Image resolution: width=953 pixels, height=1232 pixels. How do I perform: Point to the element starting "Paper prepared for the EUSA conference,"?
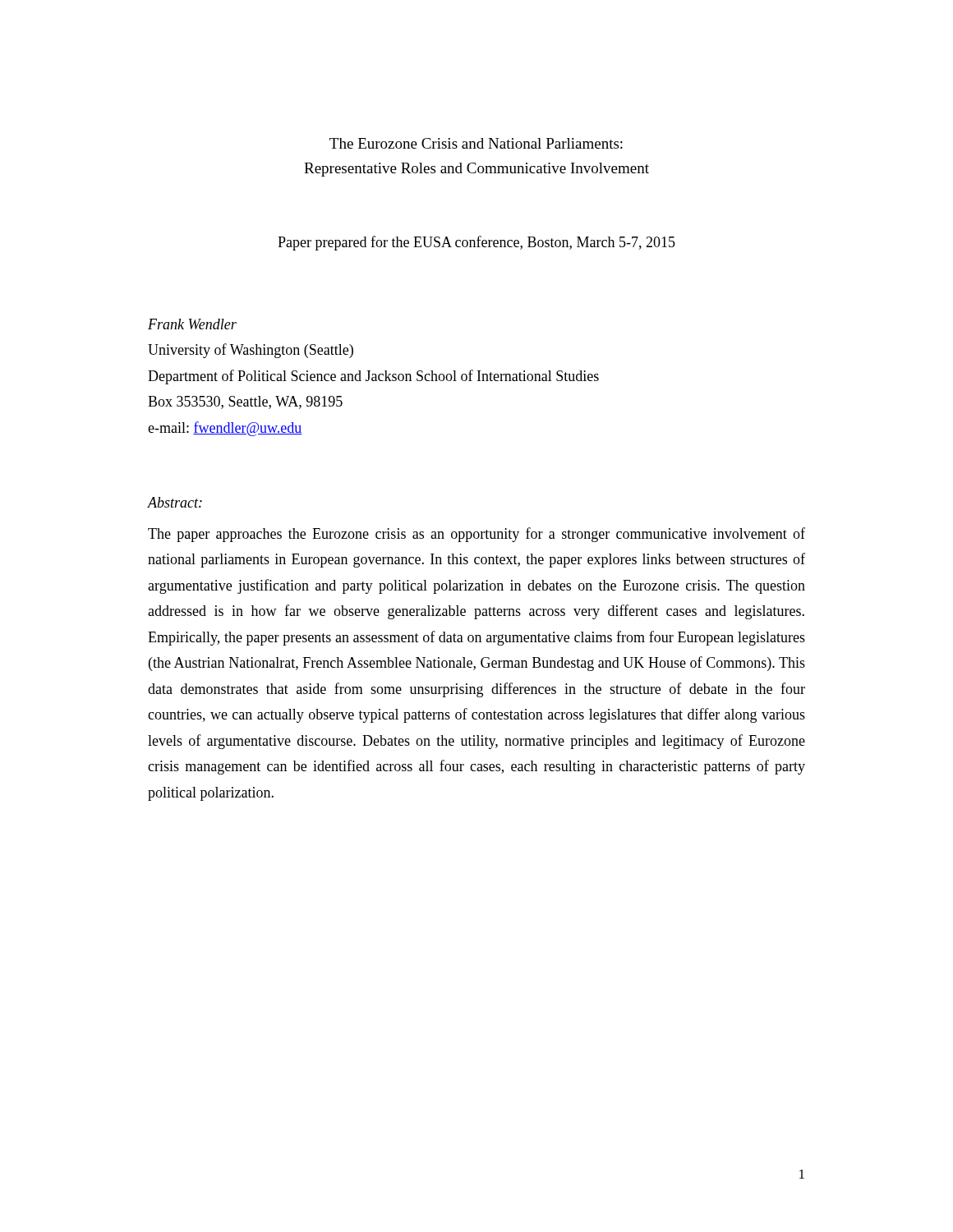tap(476, 242)
